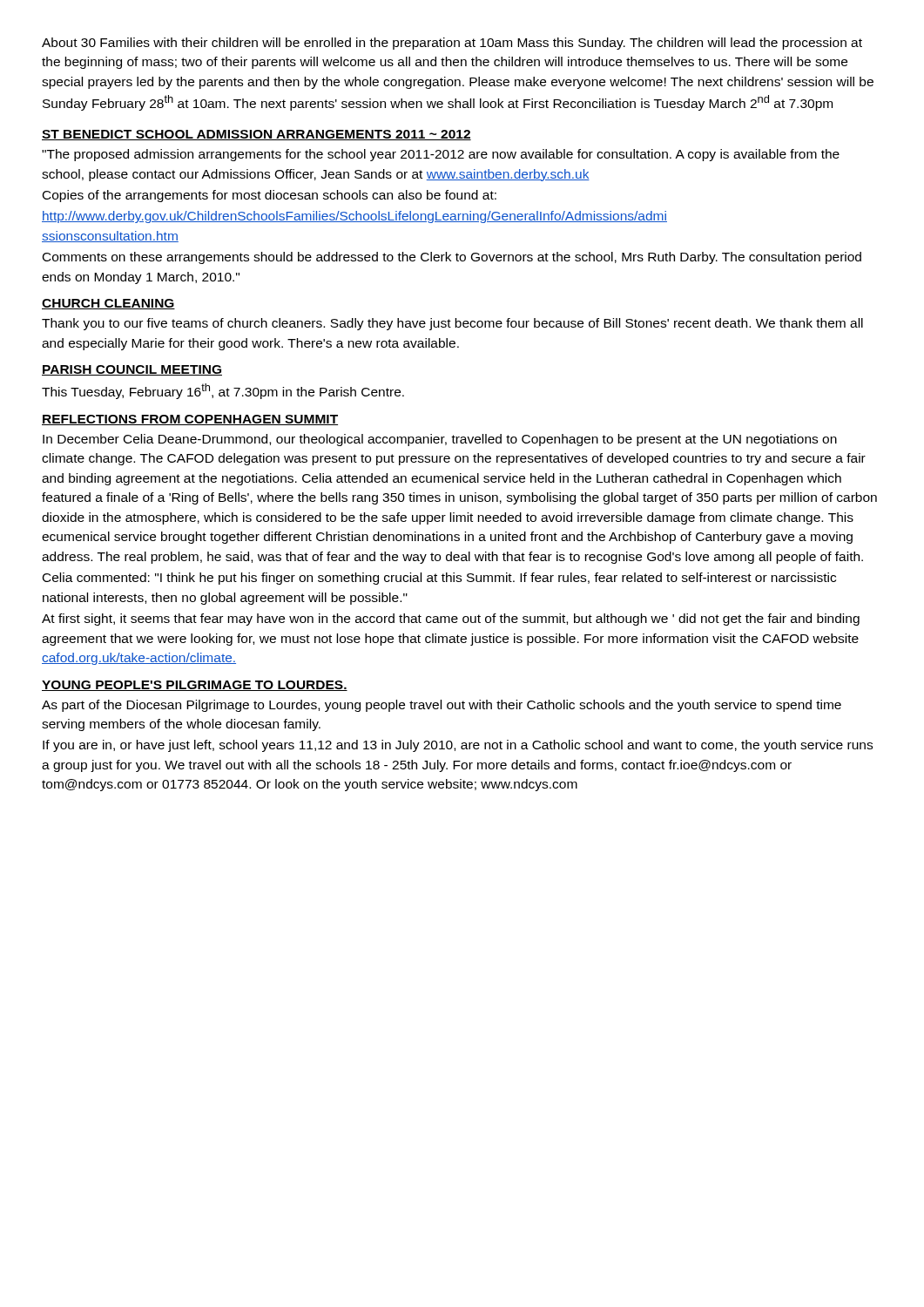Locate the section header that opens with "ST BENEDICT SCHOOL ADMISSION ARRANGEMENTS 2011"
Screen dimensions: 1307x924
pyautogui.click(x=256, y=134)
